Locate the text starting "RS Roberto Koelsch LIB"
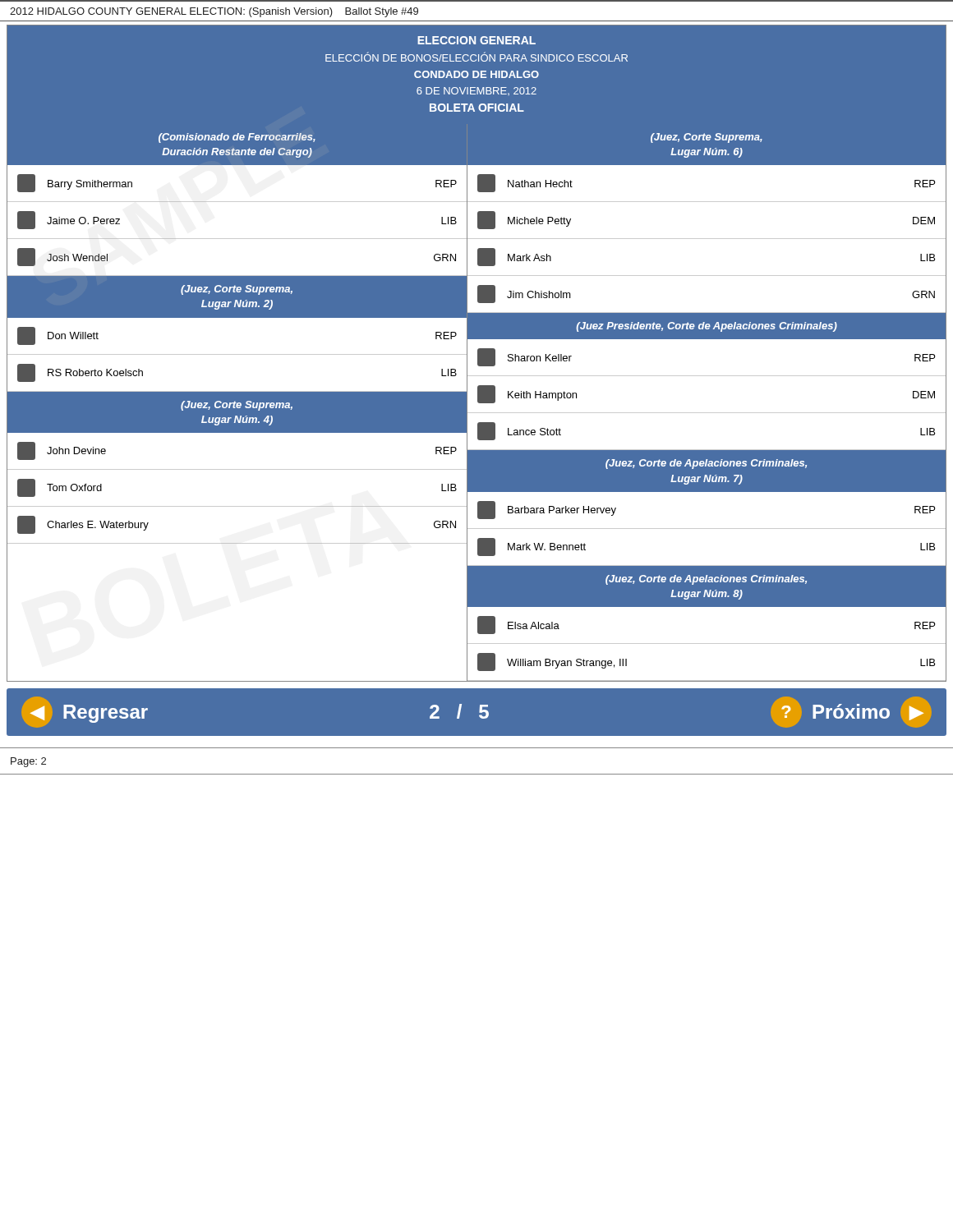953x1232 pixels. (x=80, y=372)
